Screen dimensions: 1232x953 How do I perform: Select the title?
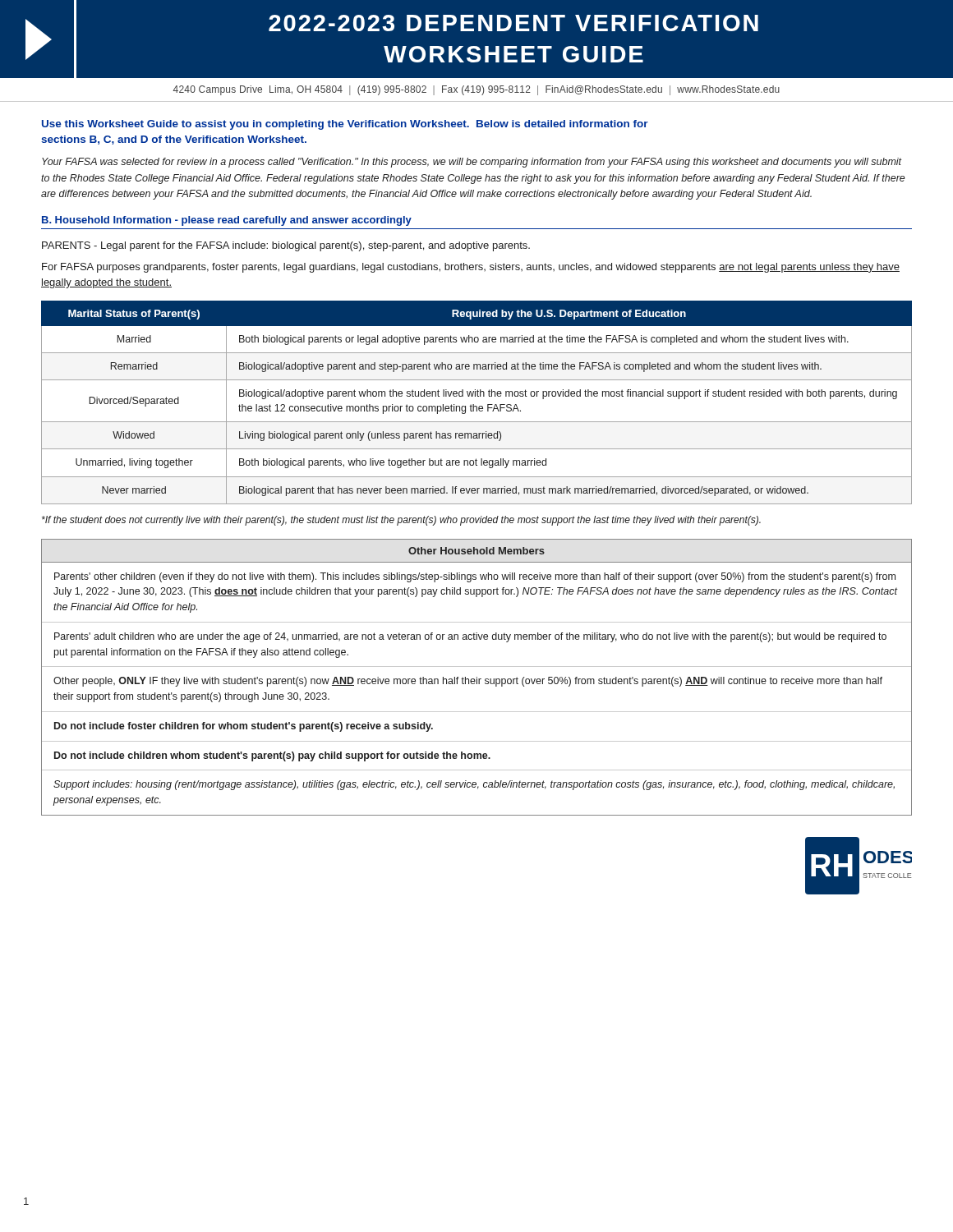(476, 39)
